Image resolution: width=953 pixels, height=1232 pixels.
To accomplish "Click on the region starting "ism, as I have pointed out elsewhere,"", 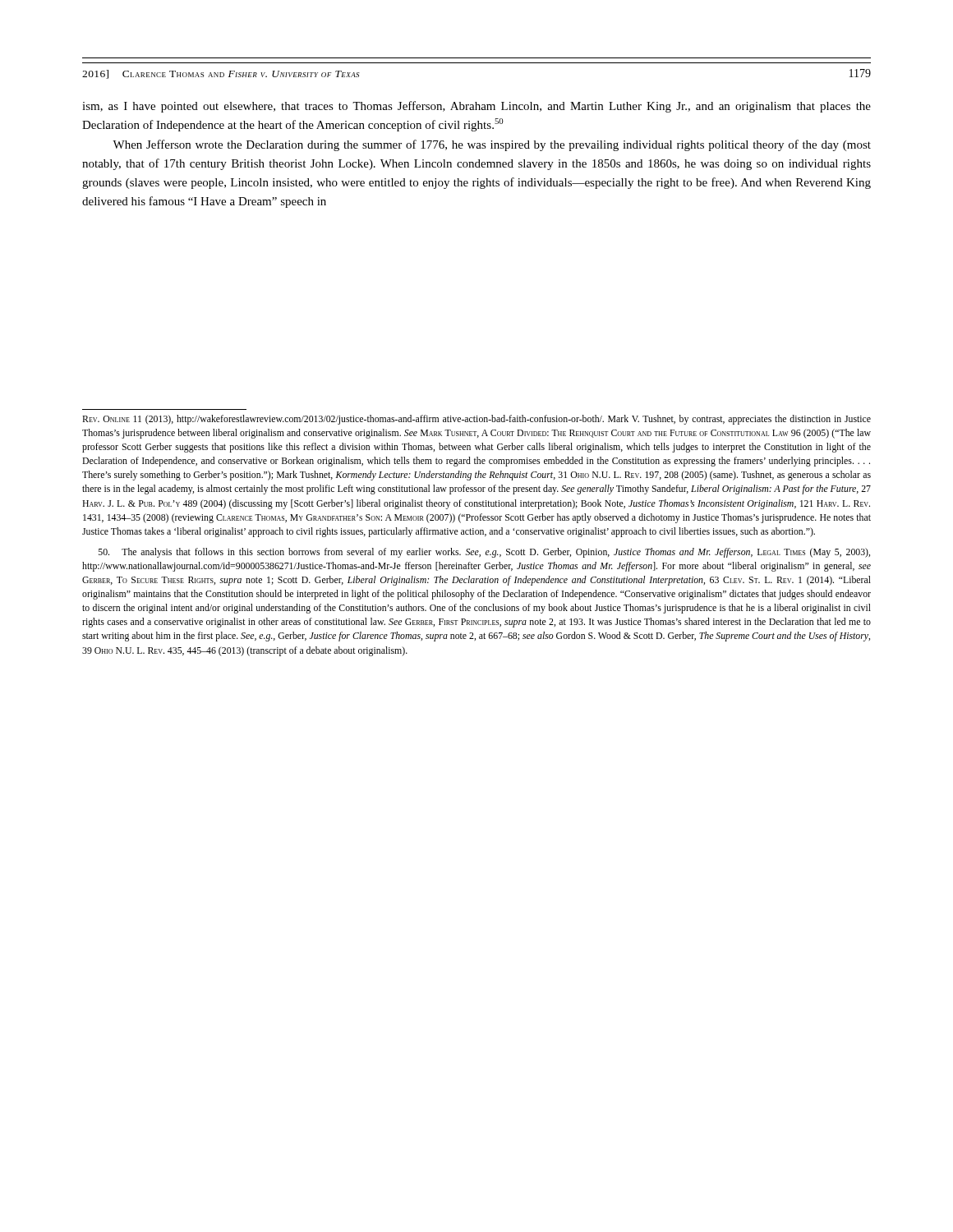I will pos(476,154).
